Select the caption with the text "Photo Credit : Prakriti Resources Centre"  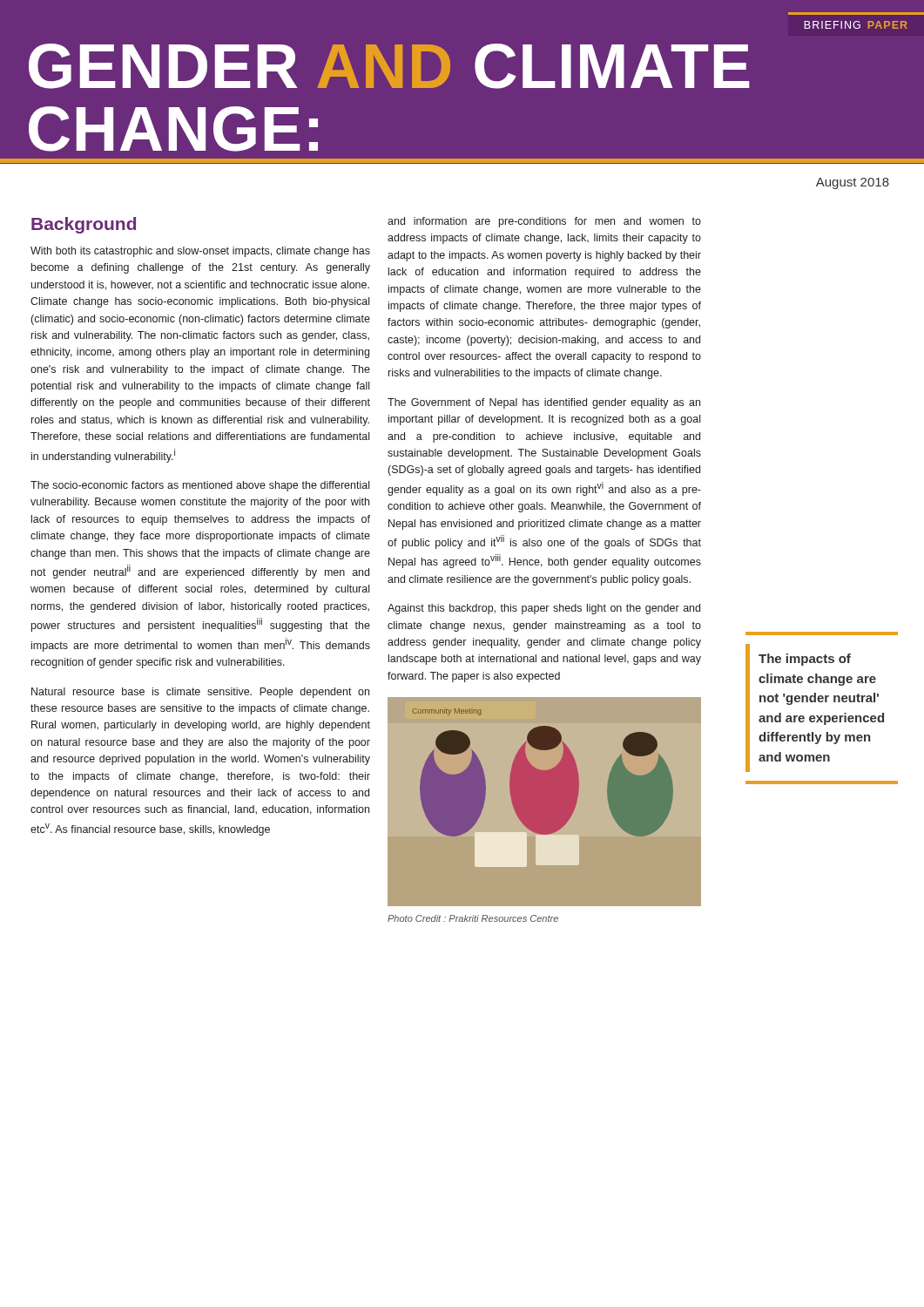[x=544, y=919]
